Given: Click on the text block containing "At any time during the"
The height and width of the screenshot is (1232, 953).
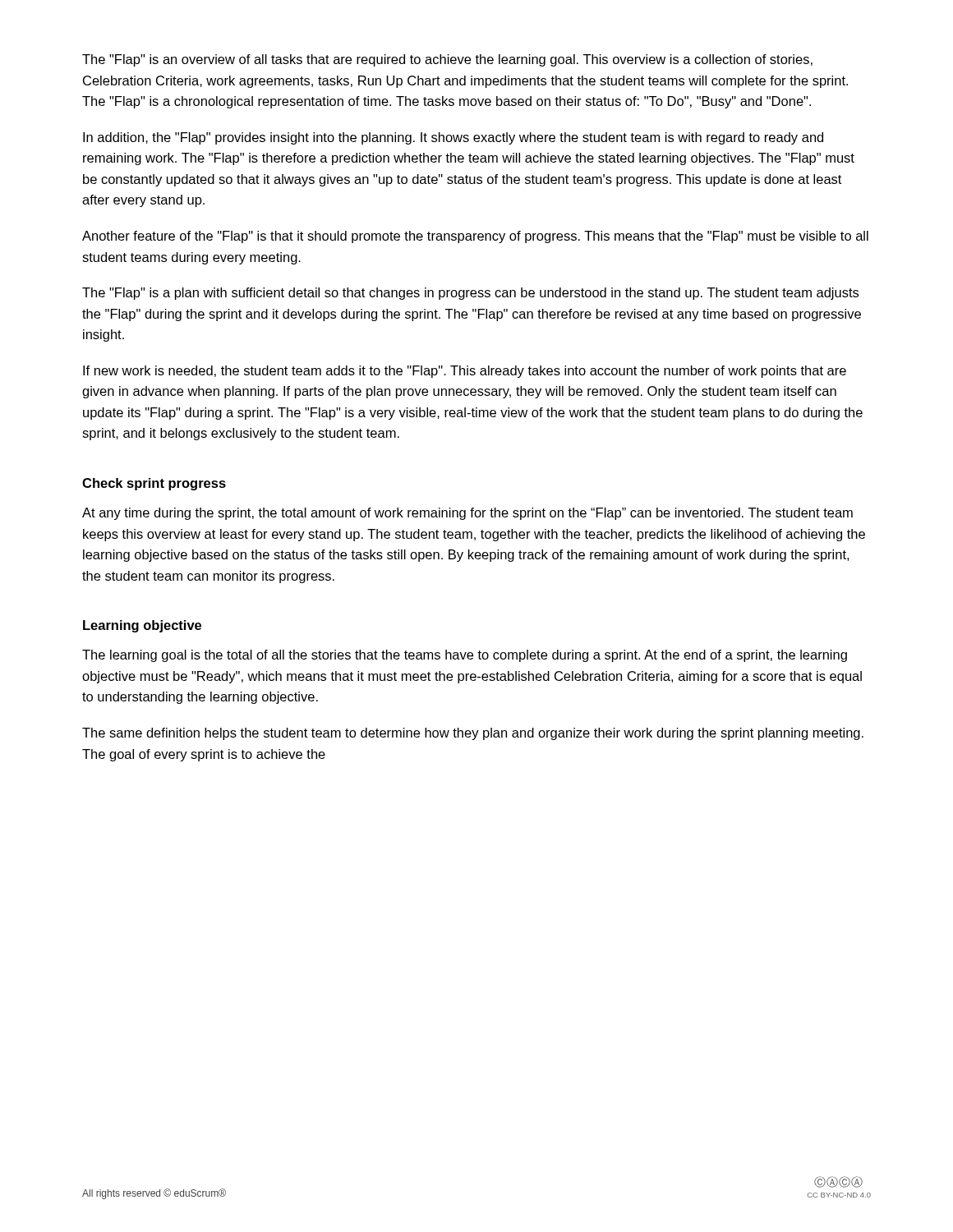Looking at the screenshot, I should pyautogui.click(x=474, y=544).
